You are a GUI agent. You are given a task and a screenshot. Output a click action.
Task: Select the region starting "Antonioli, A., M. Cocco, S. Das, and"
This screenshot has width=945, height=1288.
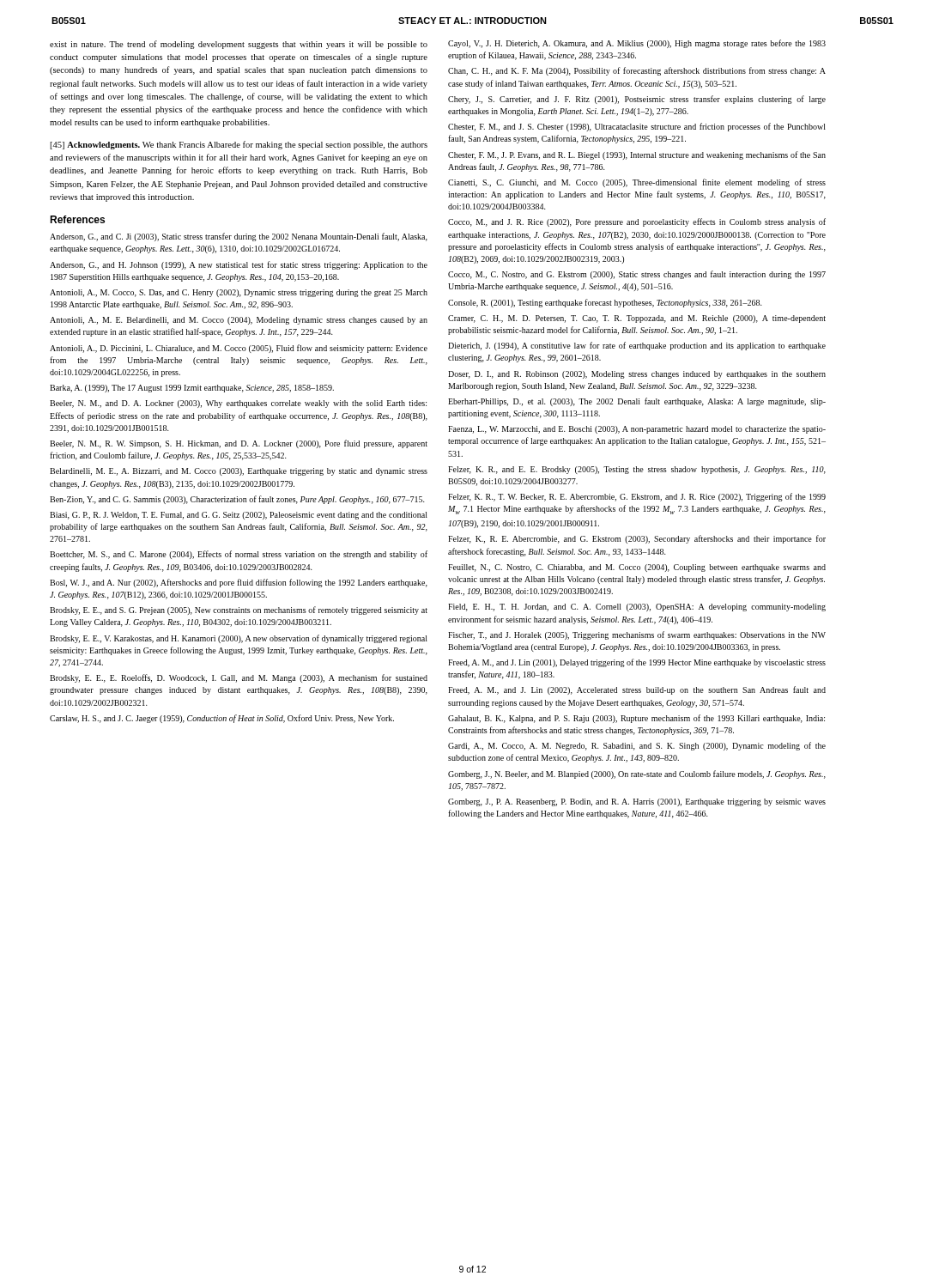click(x=239, y=298)
